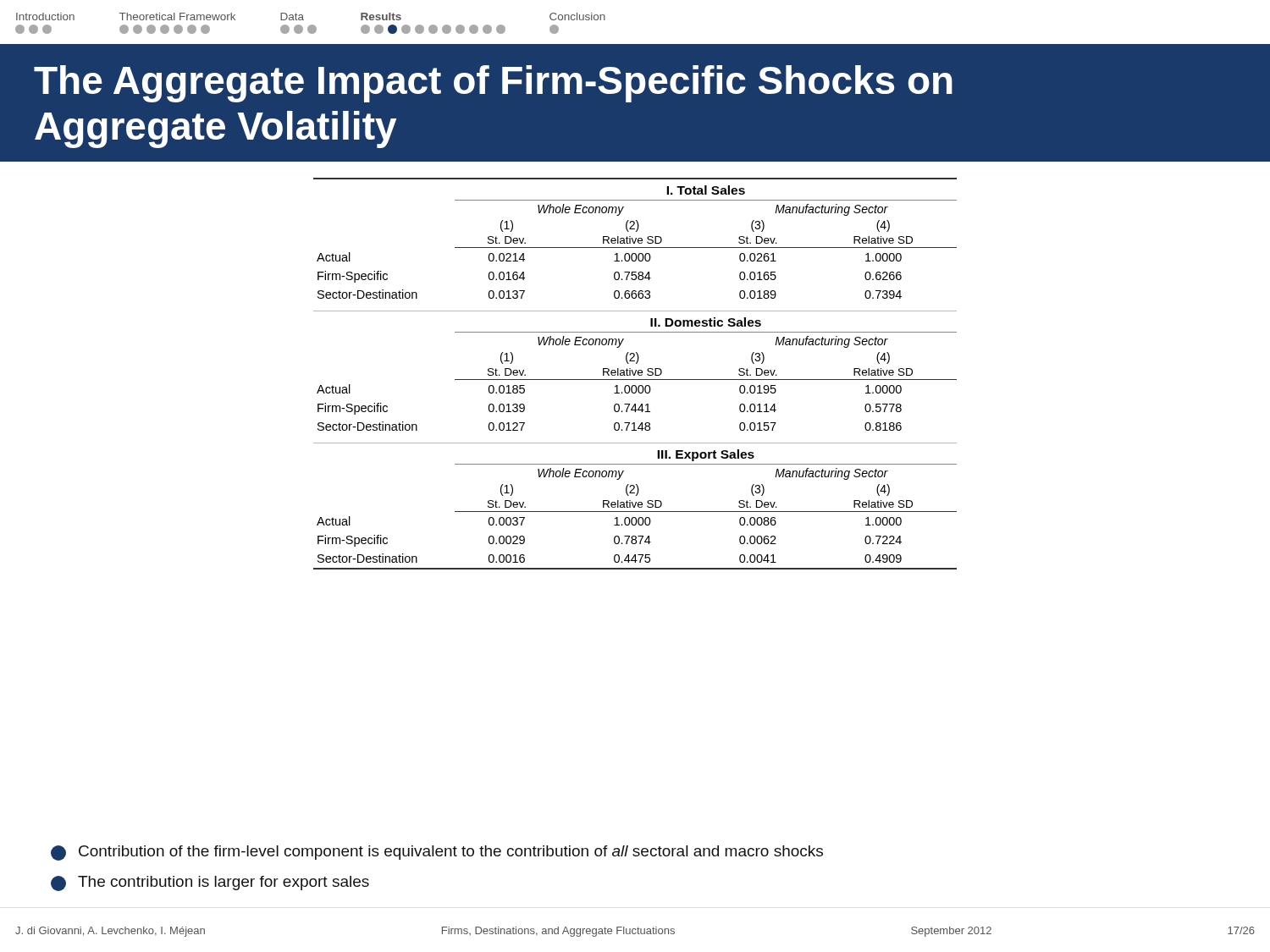Screen dimensions: 952x1270
Task: Point to the element starting "The contribution is"
Action: pyautogui.click(x=210, y=882)
